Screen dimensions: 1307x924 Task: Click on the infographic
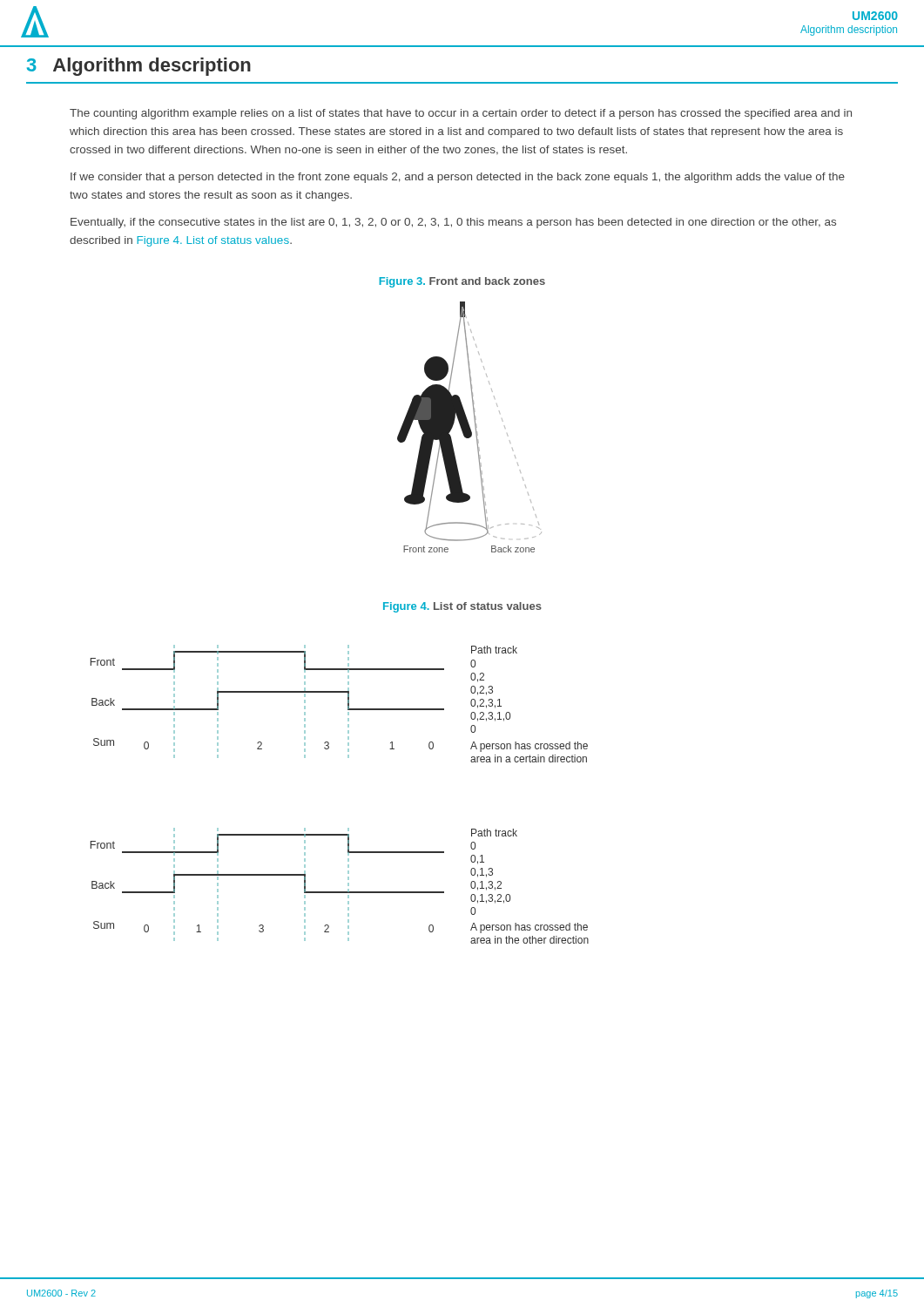pos(462,802)
